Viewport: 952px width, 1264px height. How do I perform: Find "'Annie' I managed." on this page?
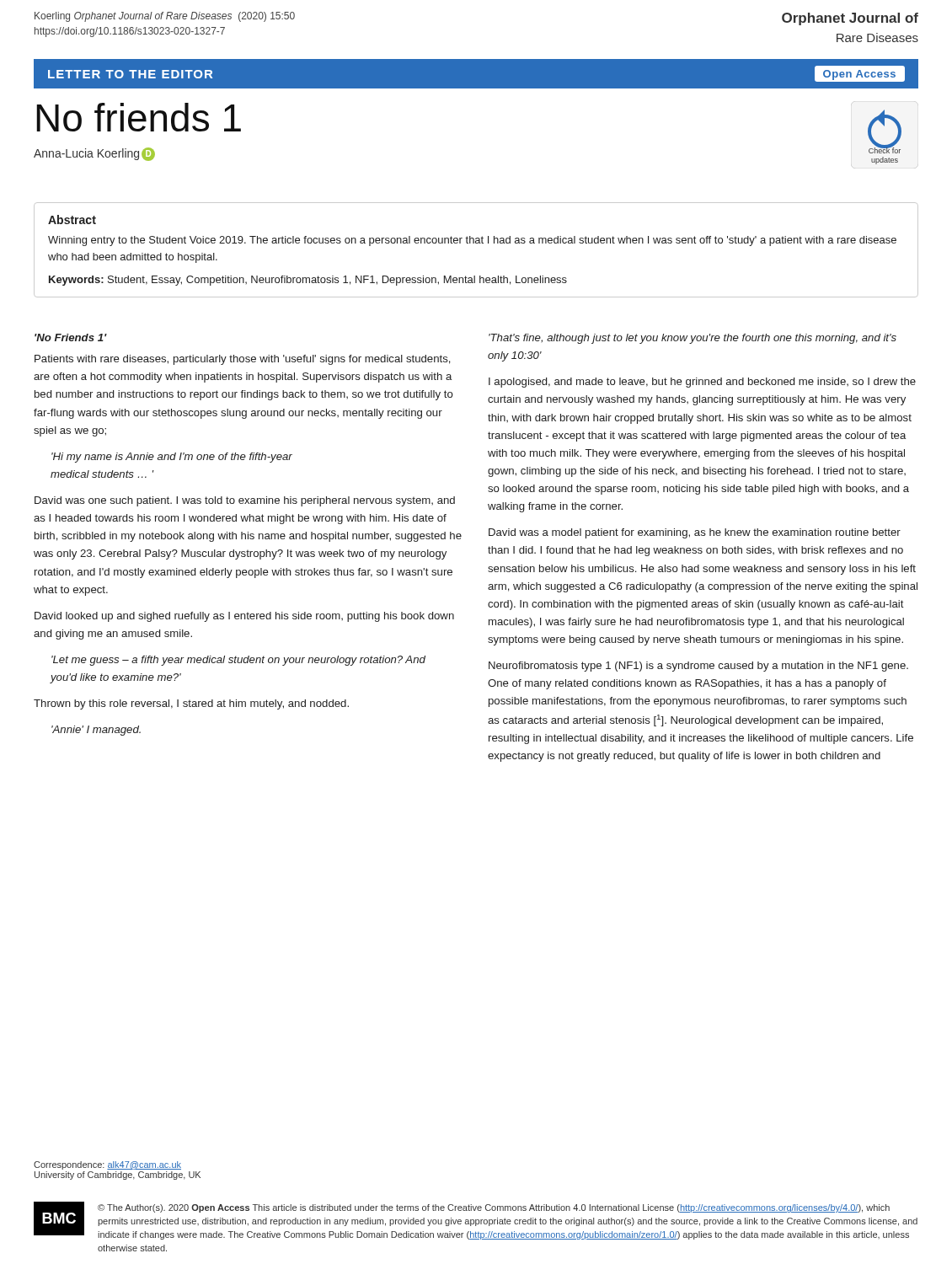pyautogui.click(x=96, y=731)
